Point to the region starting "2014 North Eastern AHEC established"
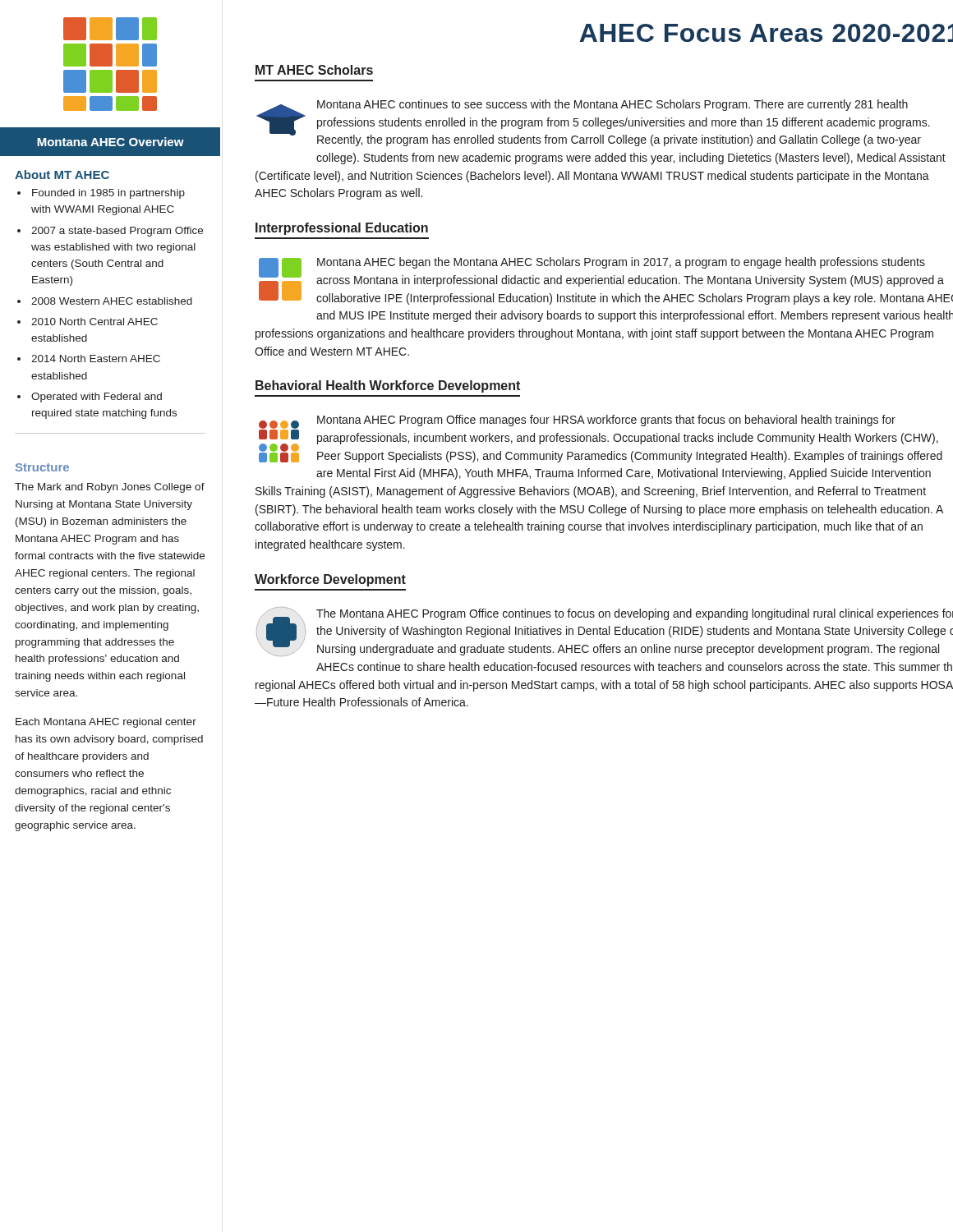This screenshot has height=1232, width=953. coord(96,367)
